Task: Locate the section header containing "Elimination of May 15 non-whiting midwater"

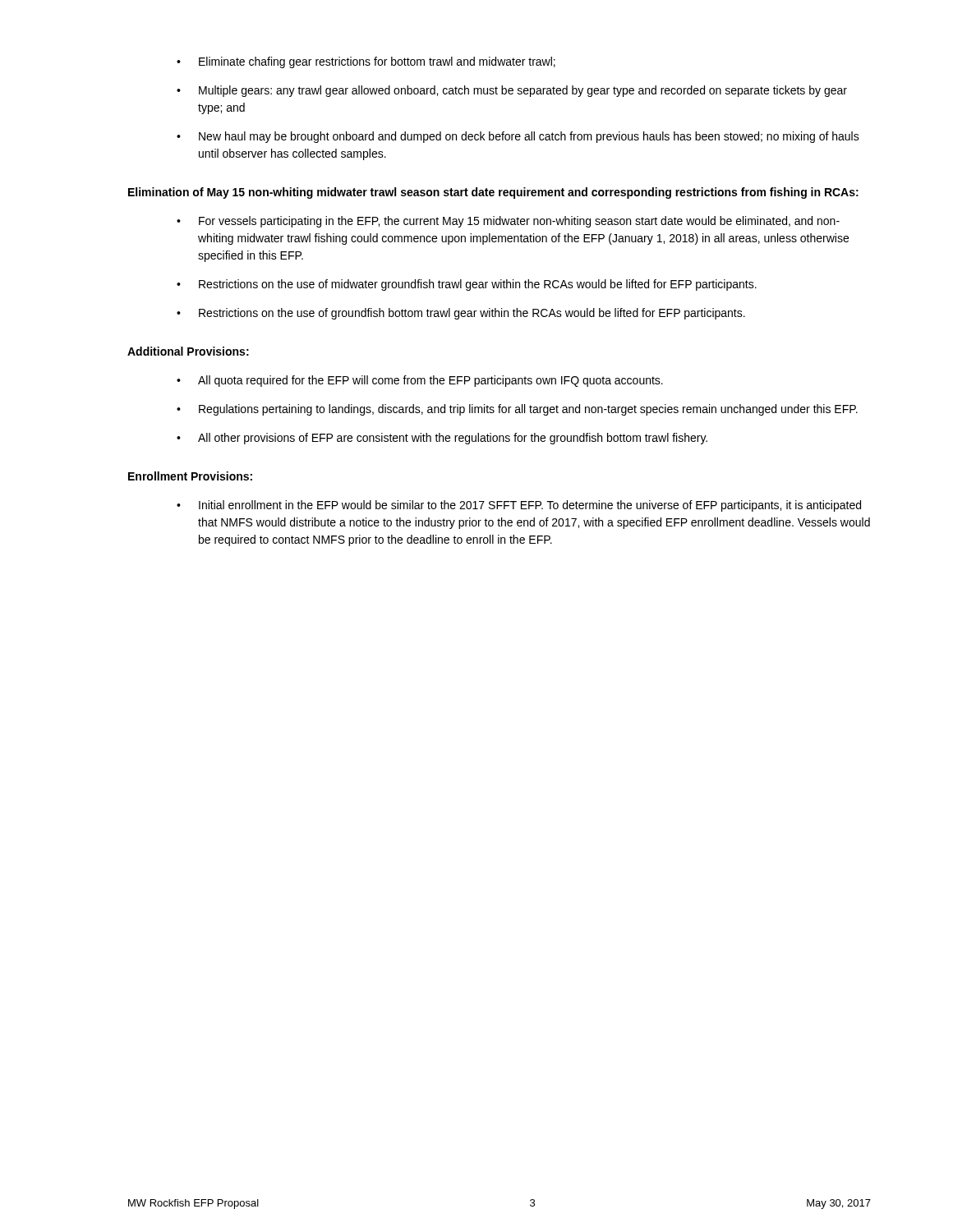Action: (493, 192)
